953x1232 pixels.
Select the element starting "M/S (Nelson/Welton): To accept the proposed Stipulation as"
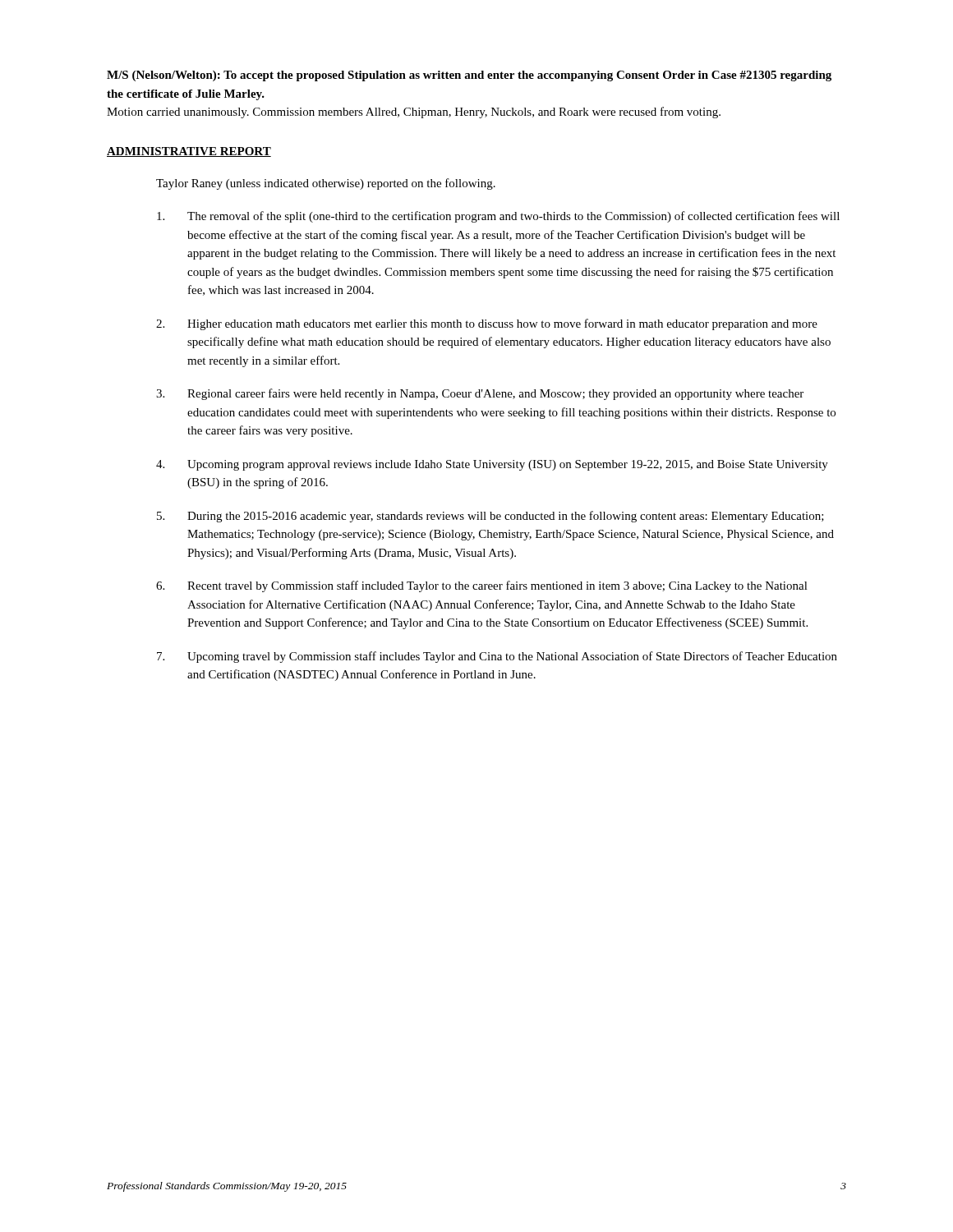pyautogui.click(x=469, y=76)
